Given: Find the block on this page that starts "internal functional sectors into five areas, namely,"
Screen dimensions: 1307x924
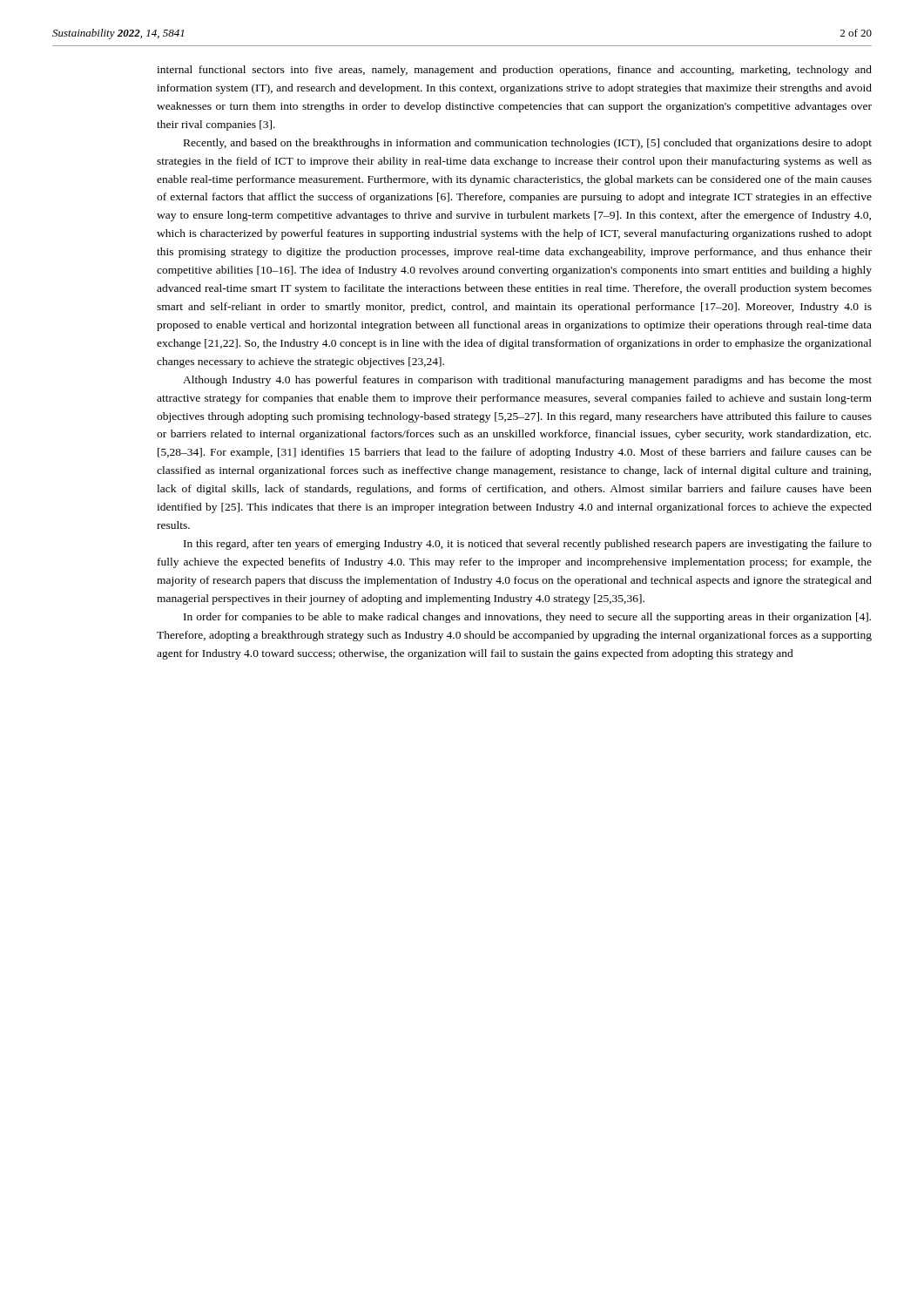Looking at the screenshot, I should (514, 98).
